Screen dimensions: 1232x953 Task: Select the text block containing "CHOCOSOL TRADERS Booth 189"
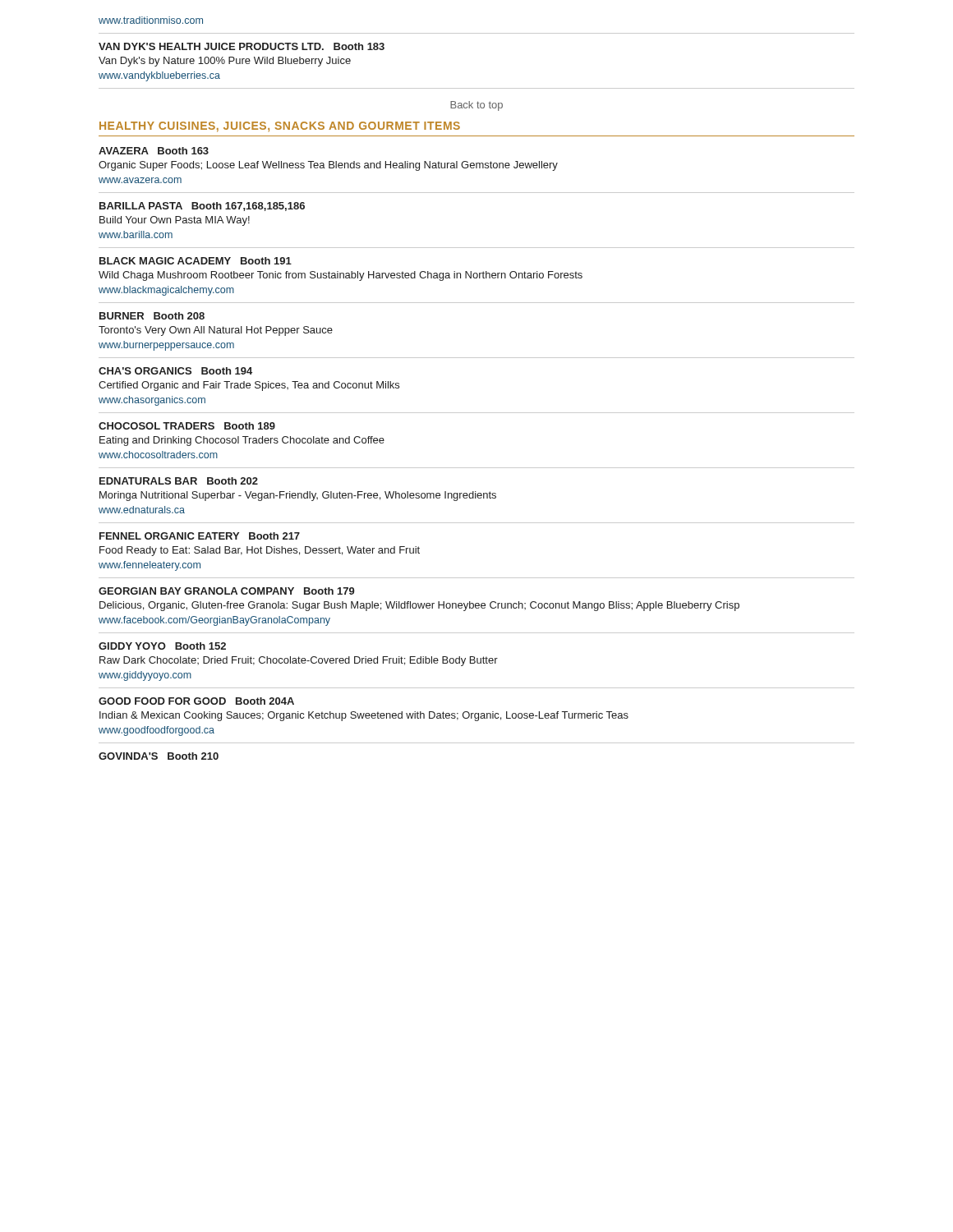187,426
